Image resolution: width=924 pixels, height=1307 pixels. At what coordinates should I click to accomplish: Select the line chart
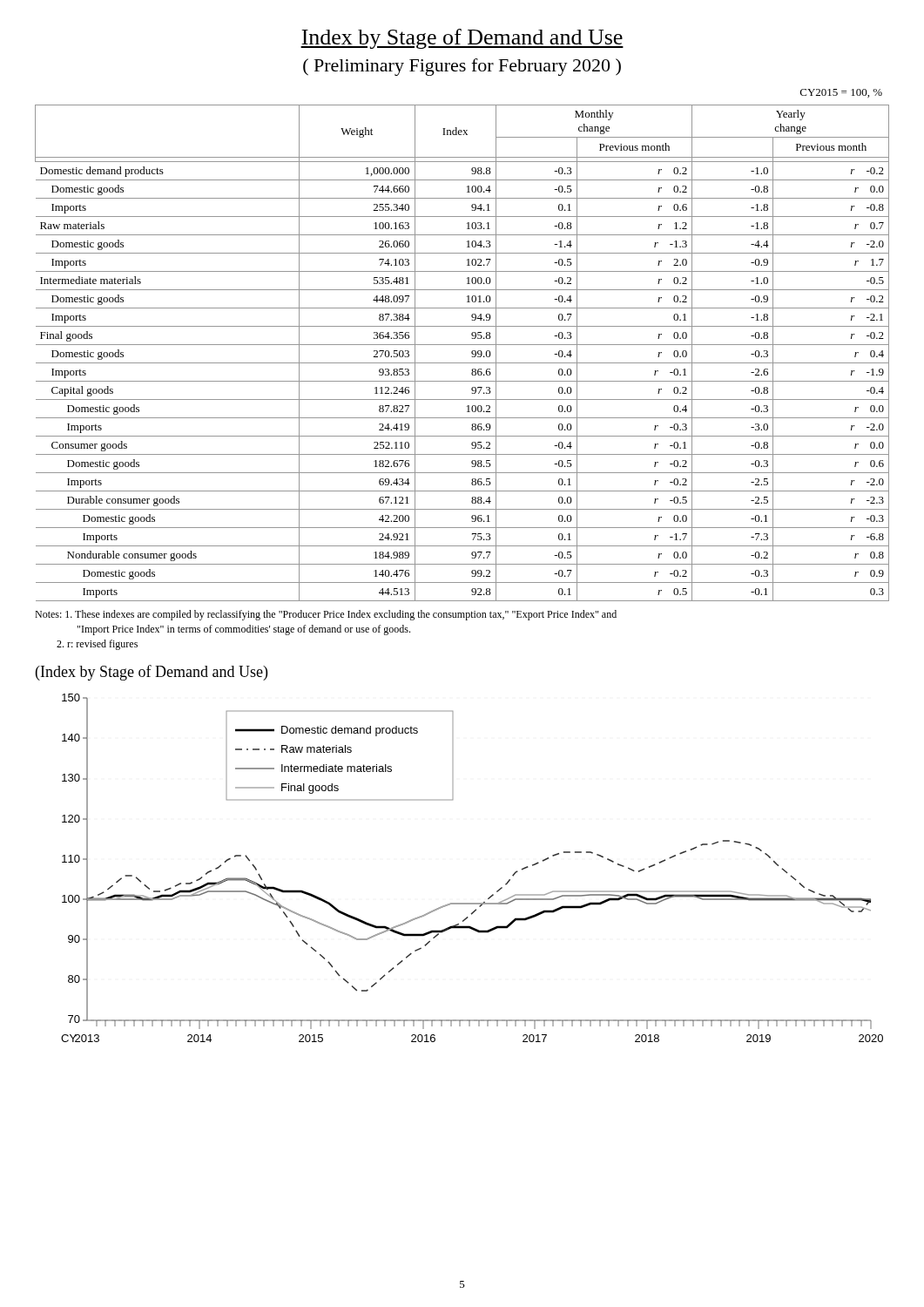pyautogui.click(x=462, y=874)
